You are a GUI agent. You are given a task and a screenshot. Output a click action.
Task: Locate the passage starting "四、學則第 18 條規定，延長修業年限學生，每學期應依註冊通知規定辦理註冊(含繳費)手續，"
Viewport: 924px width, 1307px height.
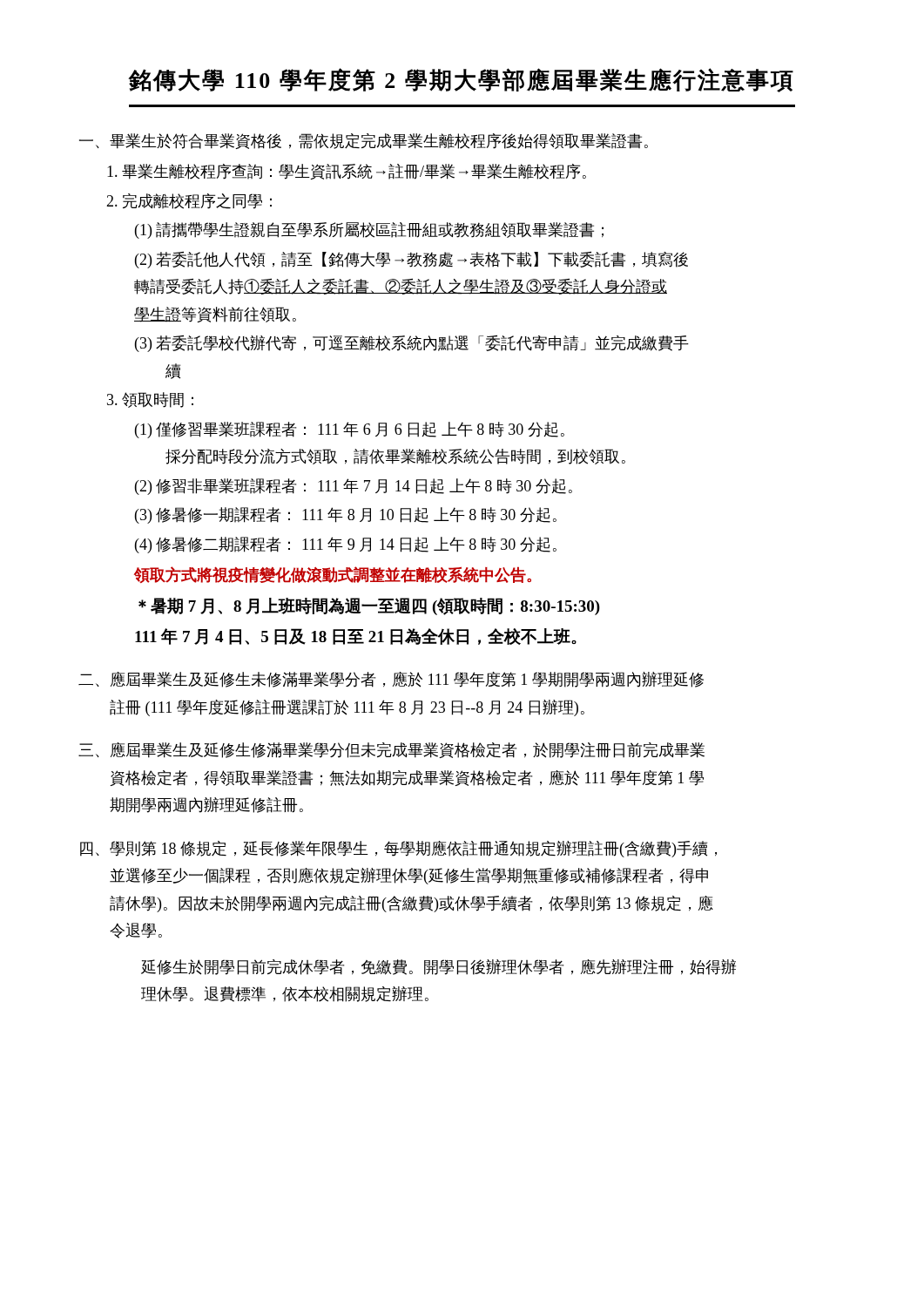click(x=398, y=849)
